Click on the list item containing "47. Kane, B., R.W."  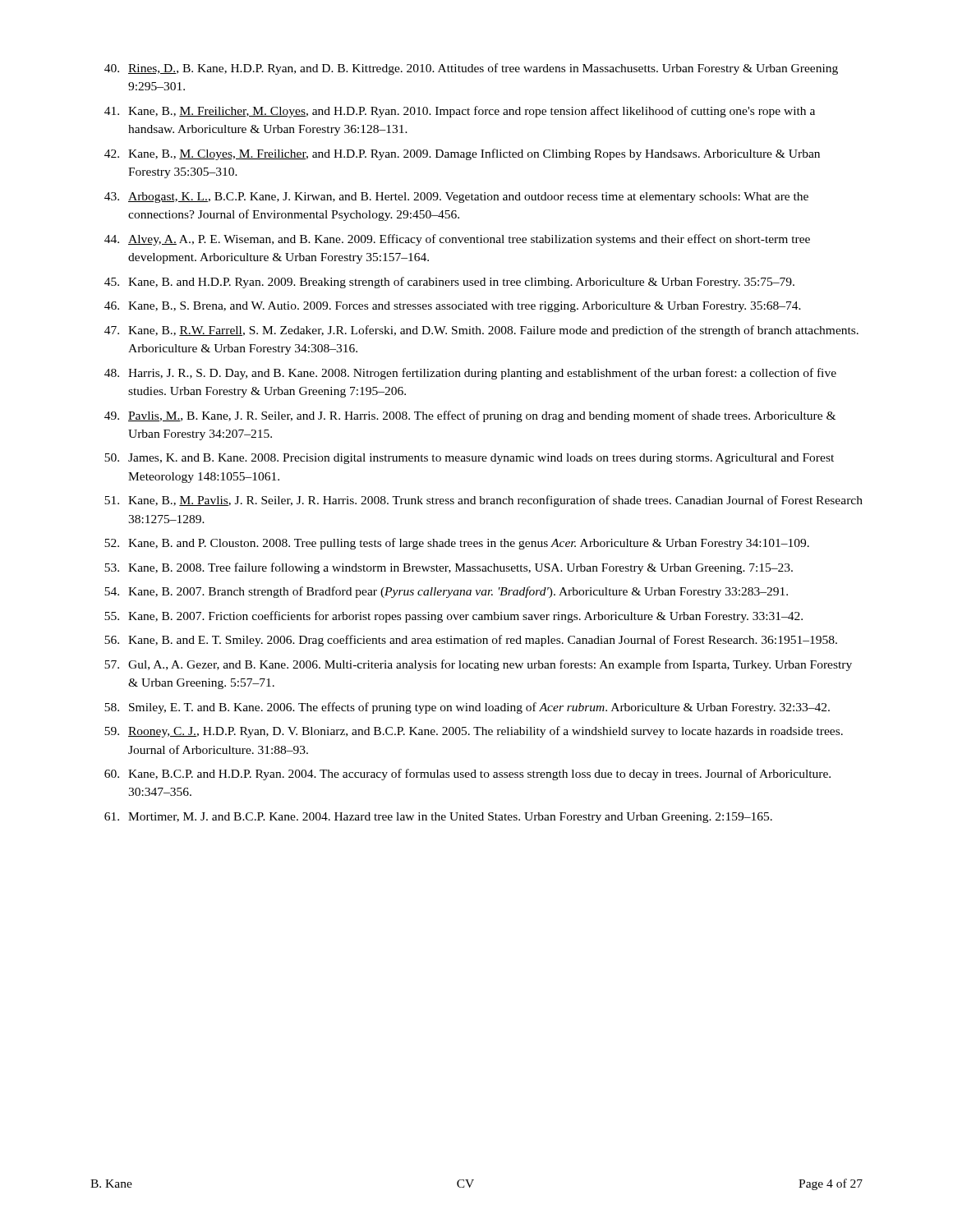(476, 339)
